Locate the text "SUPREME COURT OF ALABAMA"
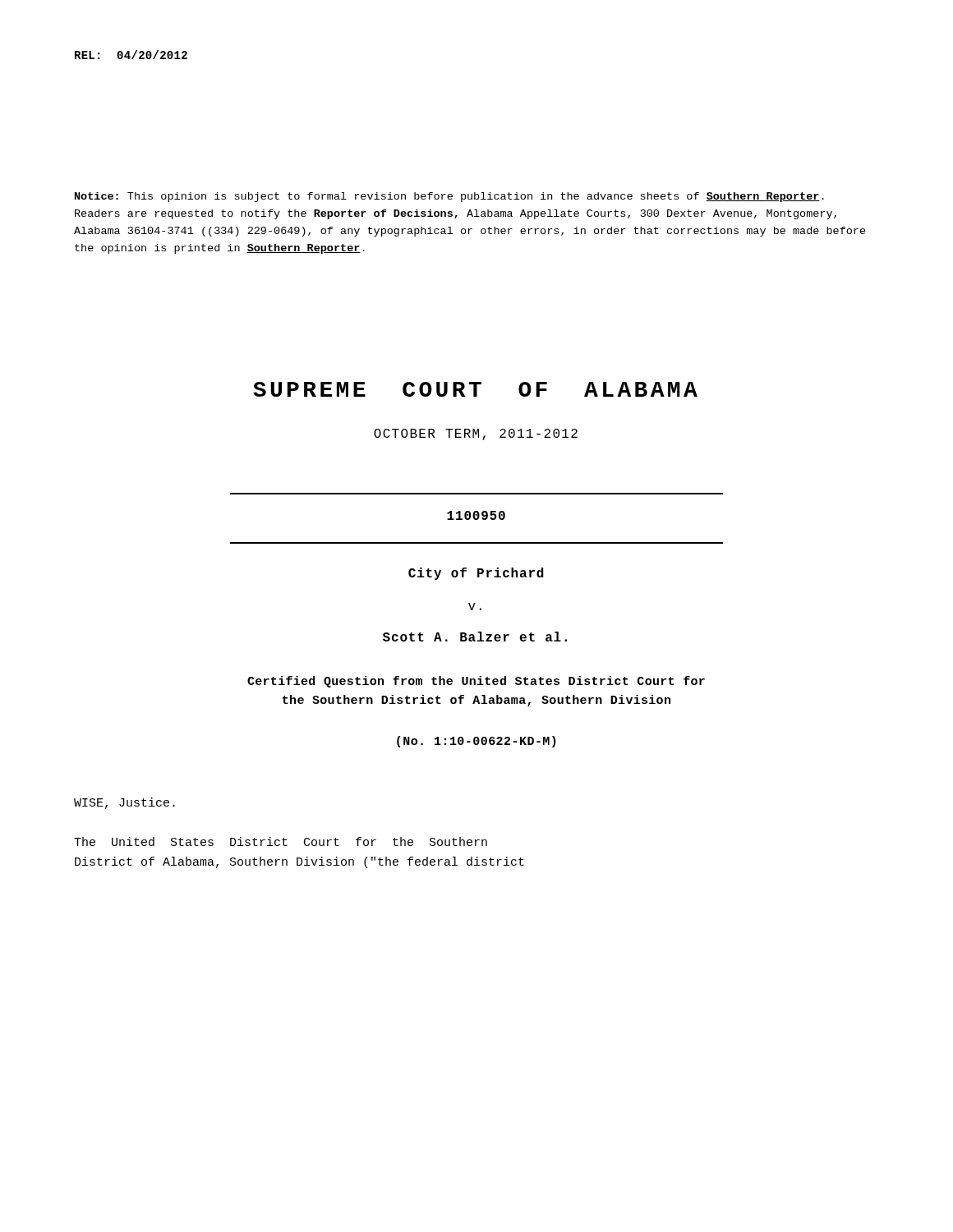This screenshot has height=1232, width=953. (476, 391)
